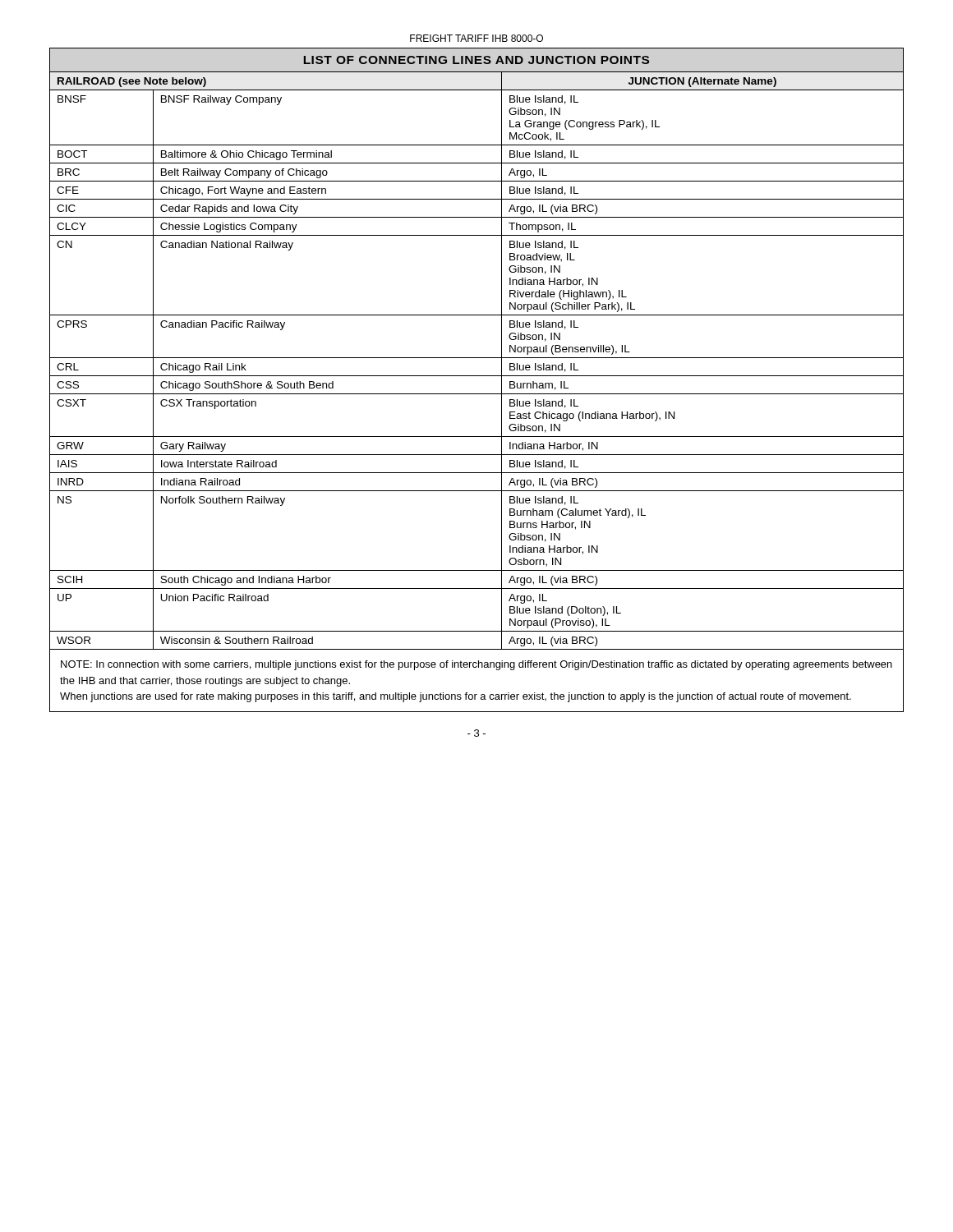This screenshot has width=953, height=1232.
Task: Find the table that mentions "BNSF Railway Company"
Action: click(476, 349)
